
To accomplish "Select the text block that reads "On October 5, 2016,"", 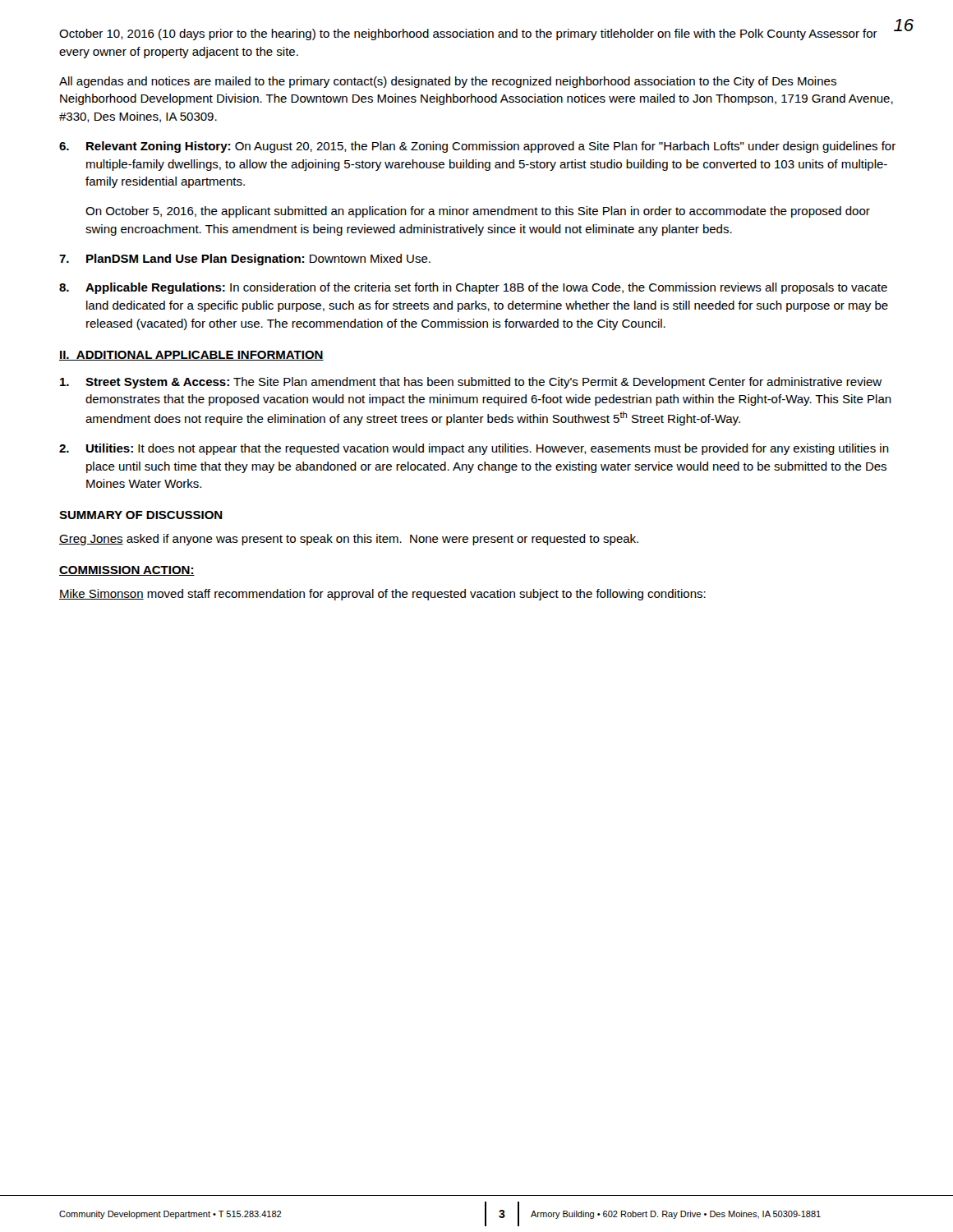I will [478, 220].
